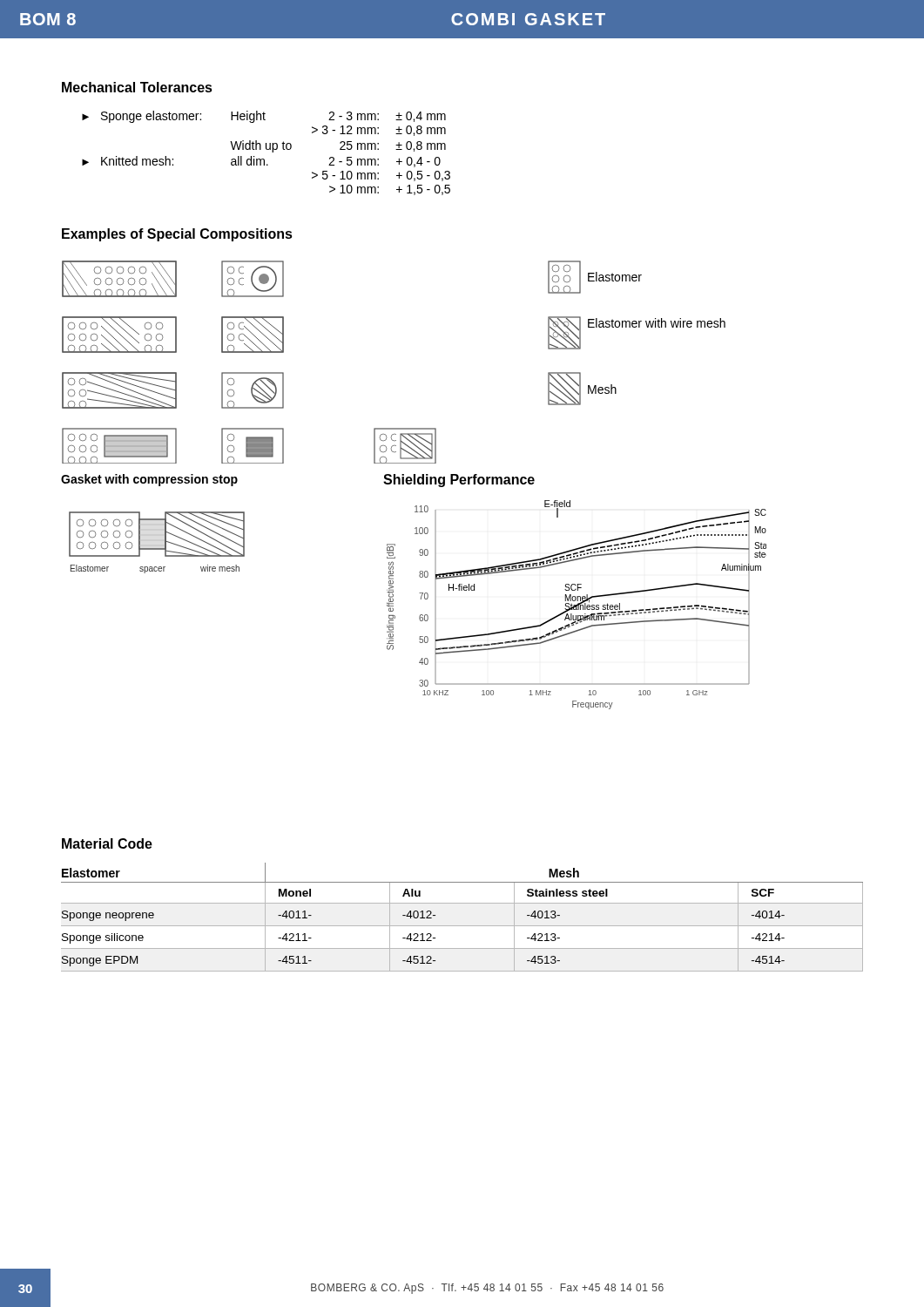The height and width of the screenshot is (1307, 924).
Task: Click on the section header that says "Shielding Performance"
Action: 459,480
